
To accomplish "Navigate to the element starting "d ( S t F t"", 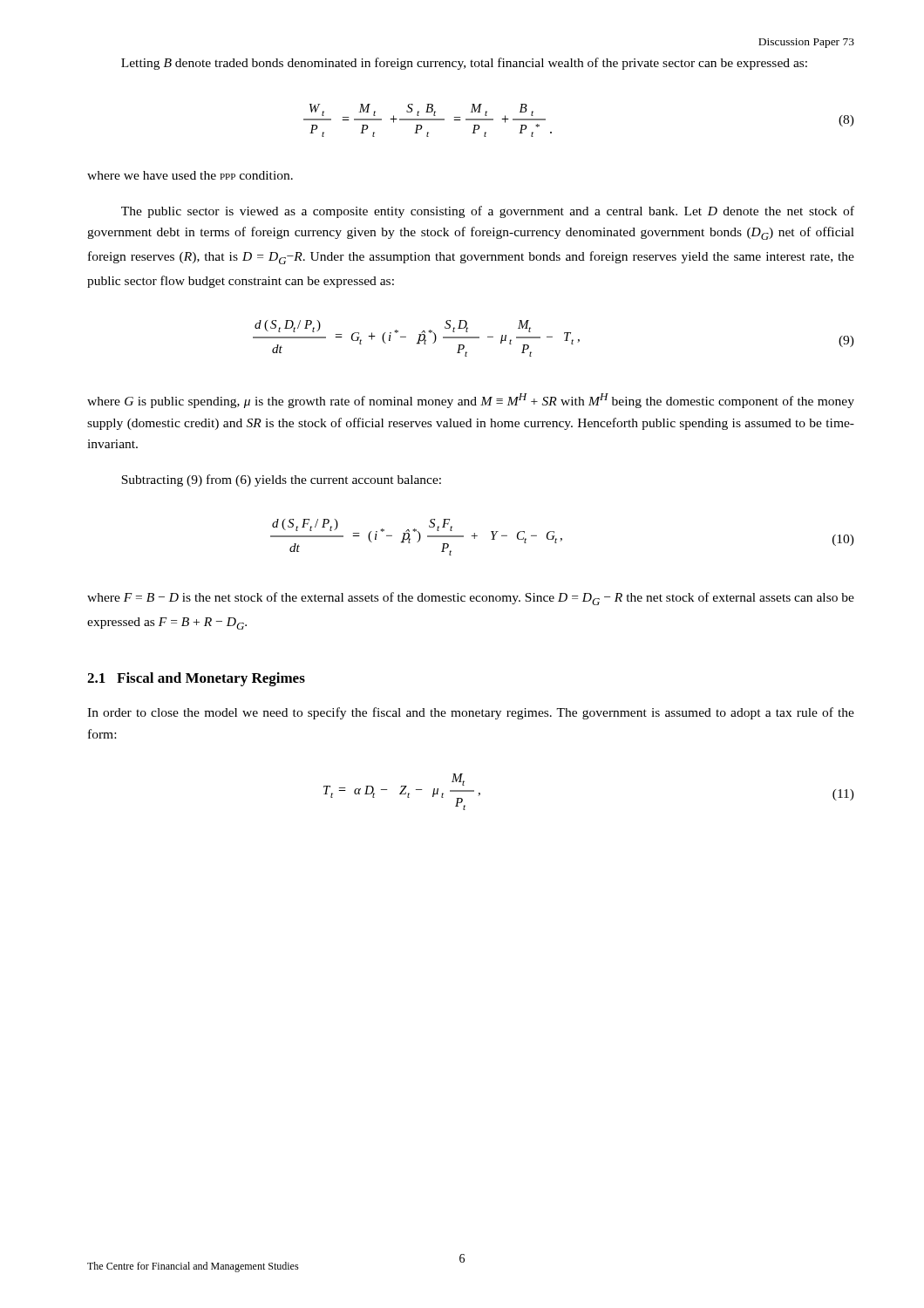I will tap(471, 539).
